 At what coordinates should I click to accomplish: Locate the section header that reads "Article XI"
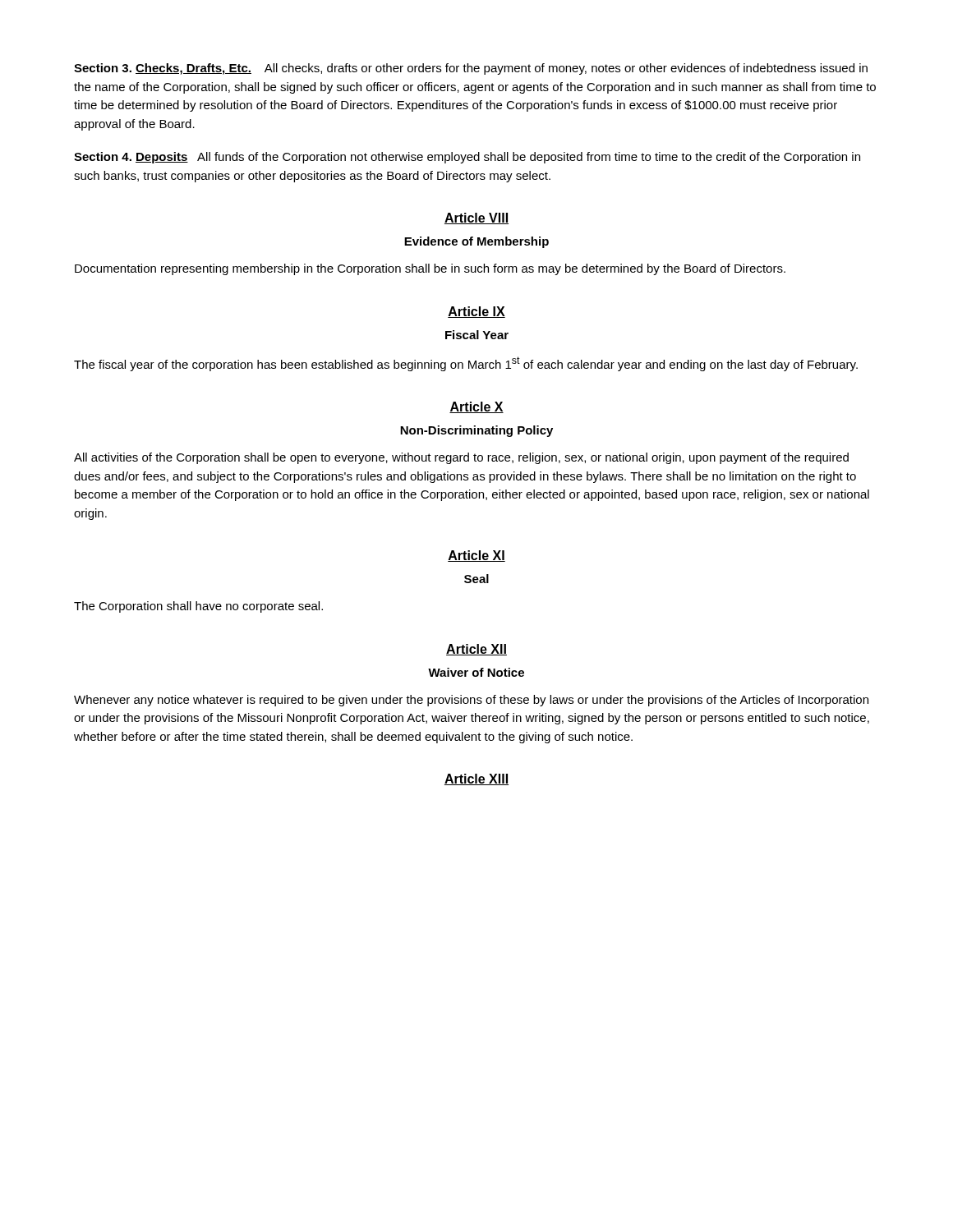476,556
